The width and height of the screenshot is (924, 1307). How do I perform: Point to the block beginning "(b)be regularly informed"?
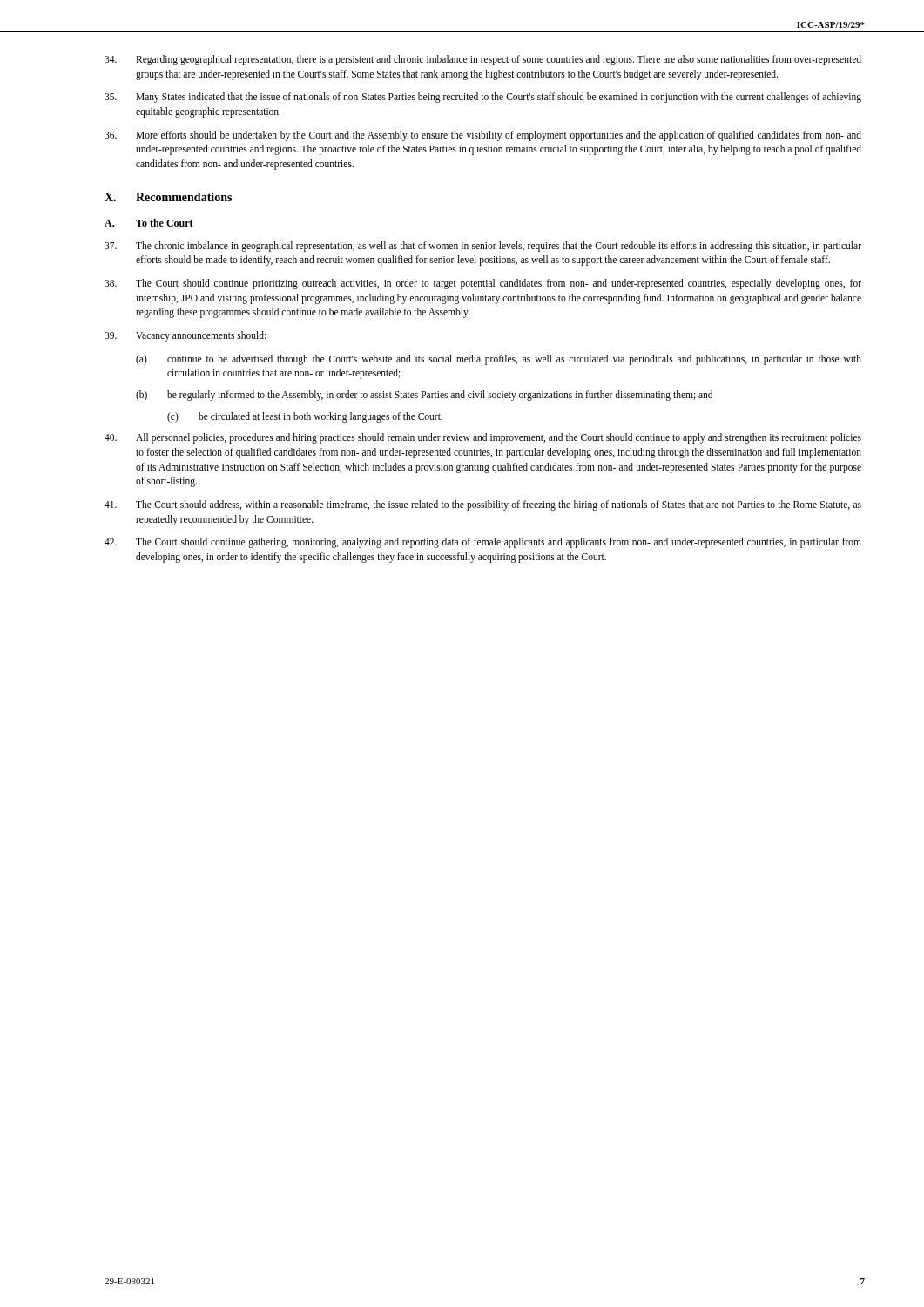pyautogui.click(x=499, y=395)
